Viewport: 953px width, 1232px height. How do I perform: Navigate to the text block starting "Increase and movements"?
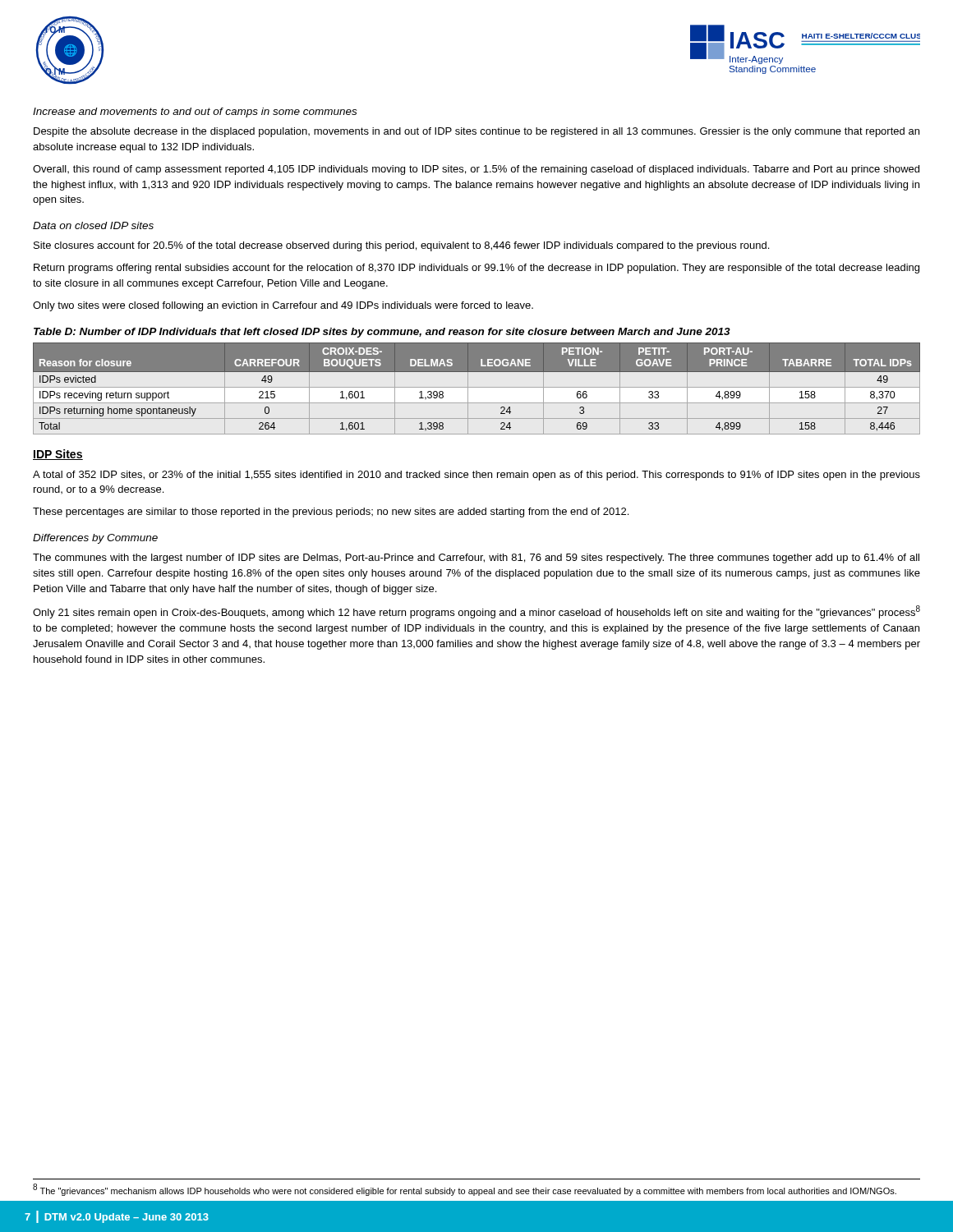[x=195, y=111]
